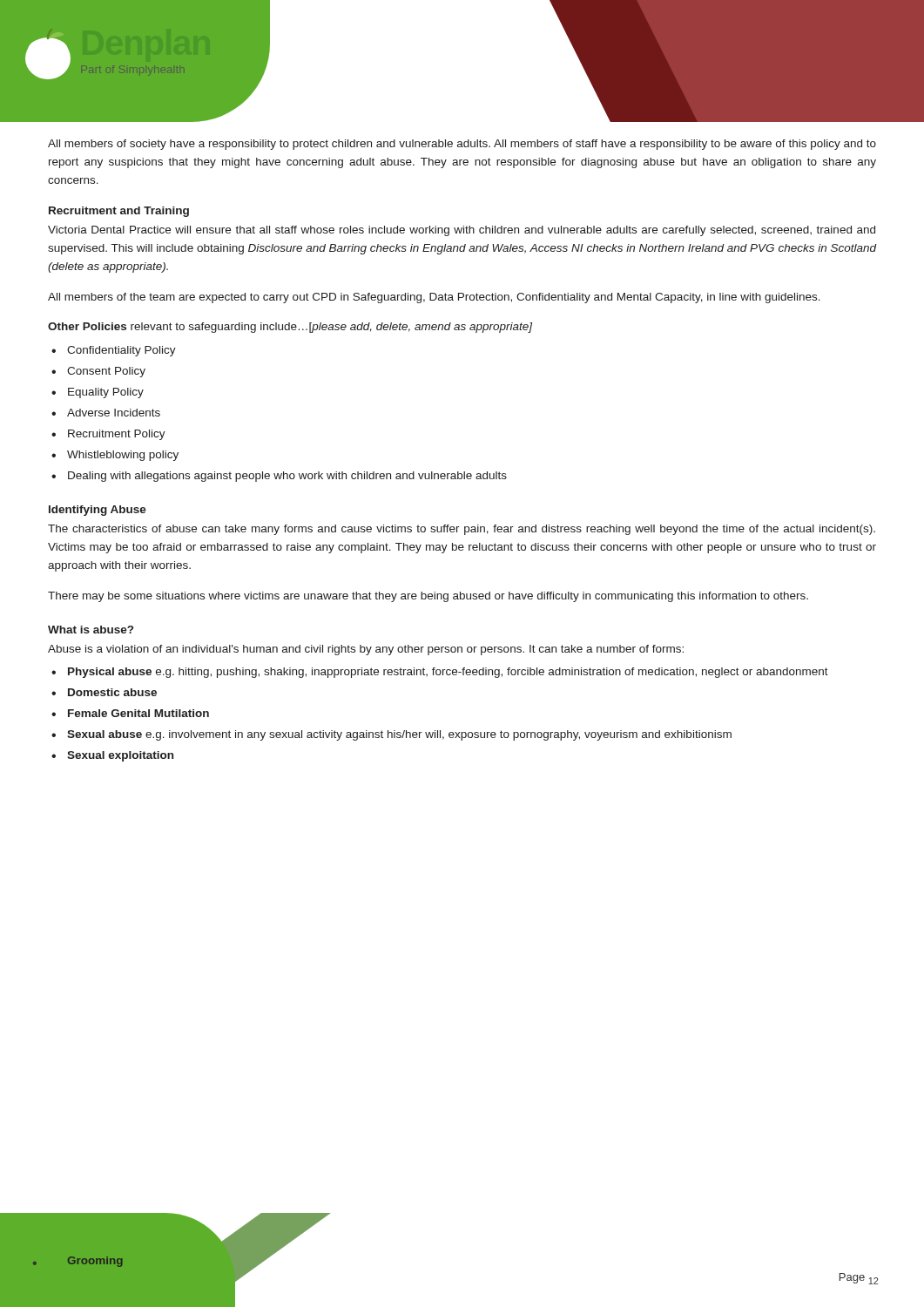Where does it say "Domestic abuse"?

click(112, 693)
